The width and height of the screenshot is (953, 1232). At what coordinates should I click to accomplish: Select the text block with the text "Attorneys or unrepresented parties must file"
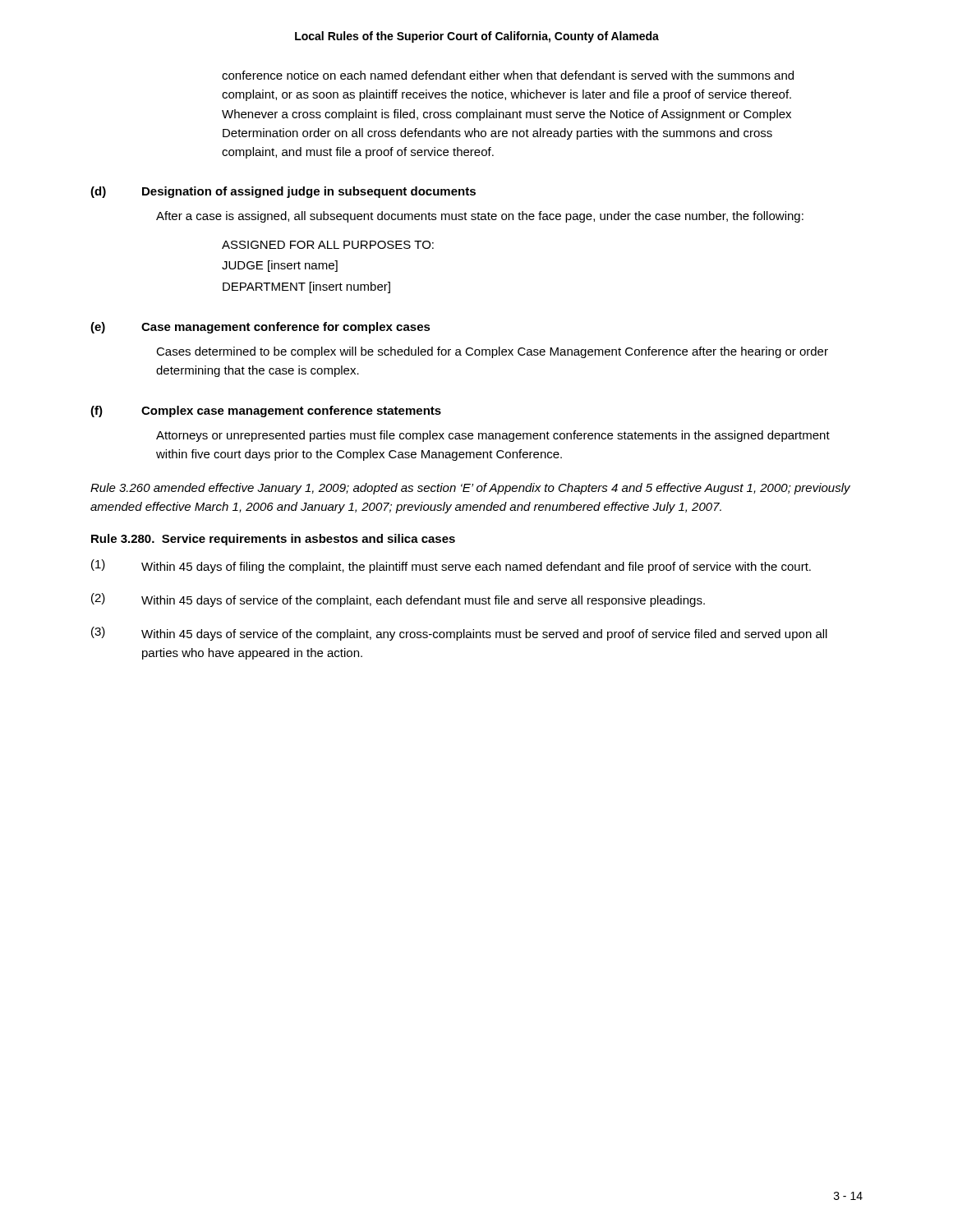point(493,444)
